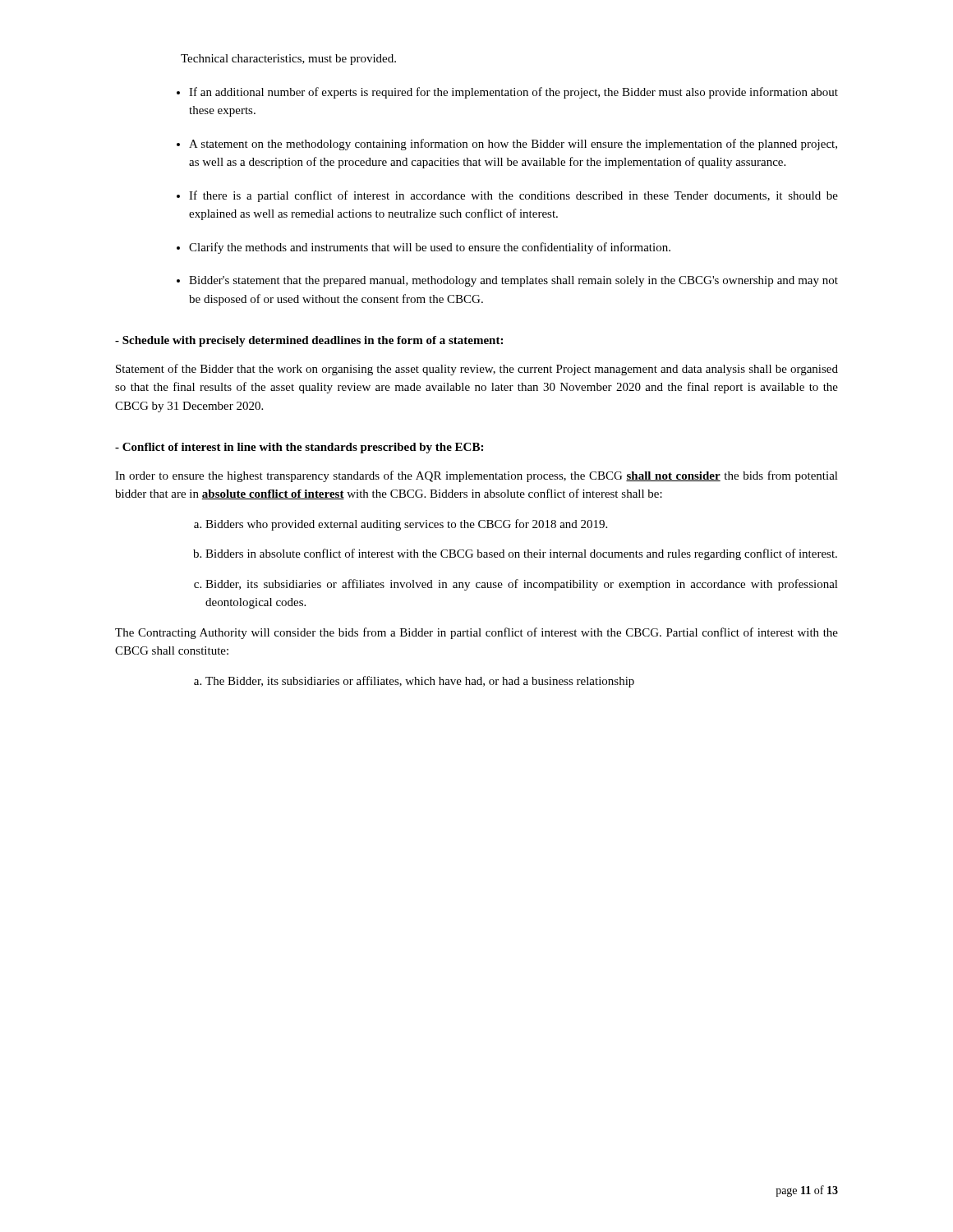Click on the text block starting "Bidders in absolute conflict of interest with the"
The width and height of the screenshot is (953, 1232).
pyautogui.click(x=522, y=554)
